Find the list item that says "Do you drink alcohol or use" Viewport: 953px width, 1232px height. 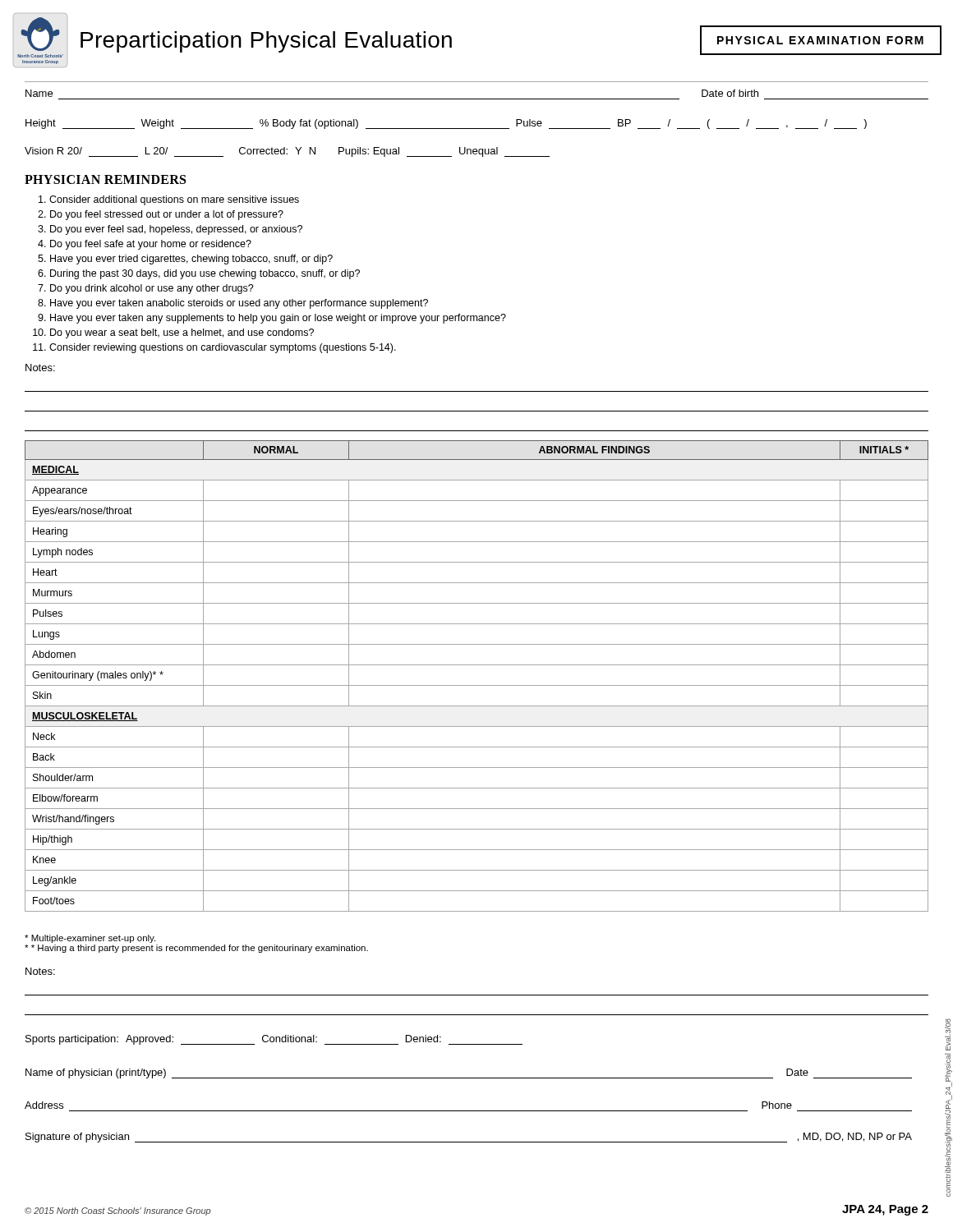(x=146, y=289)
